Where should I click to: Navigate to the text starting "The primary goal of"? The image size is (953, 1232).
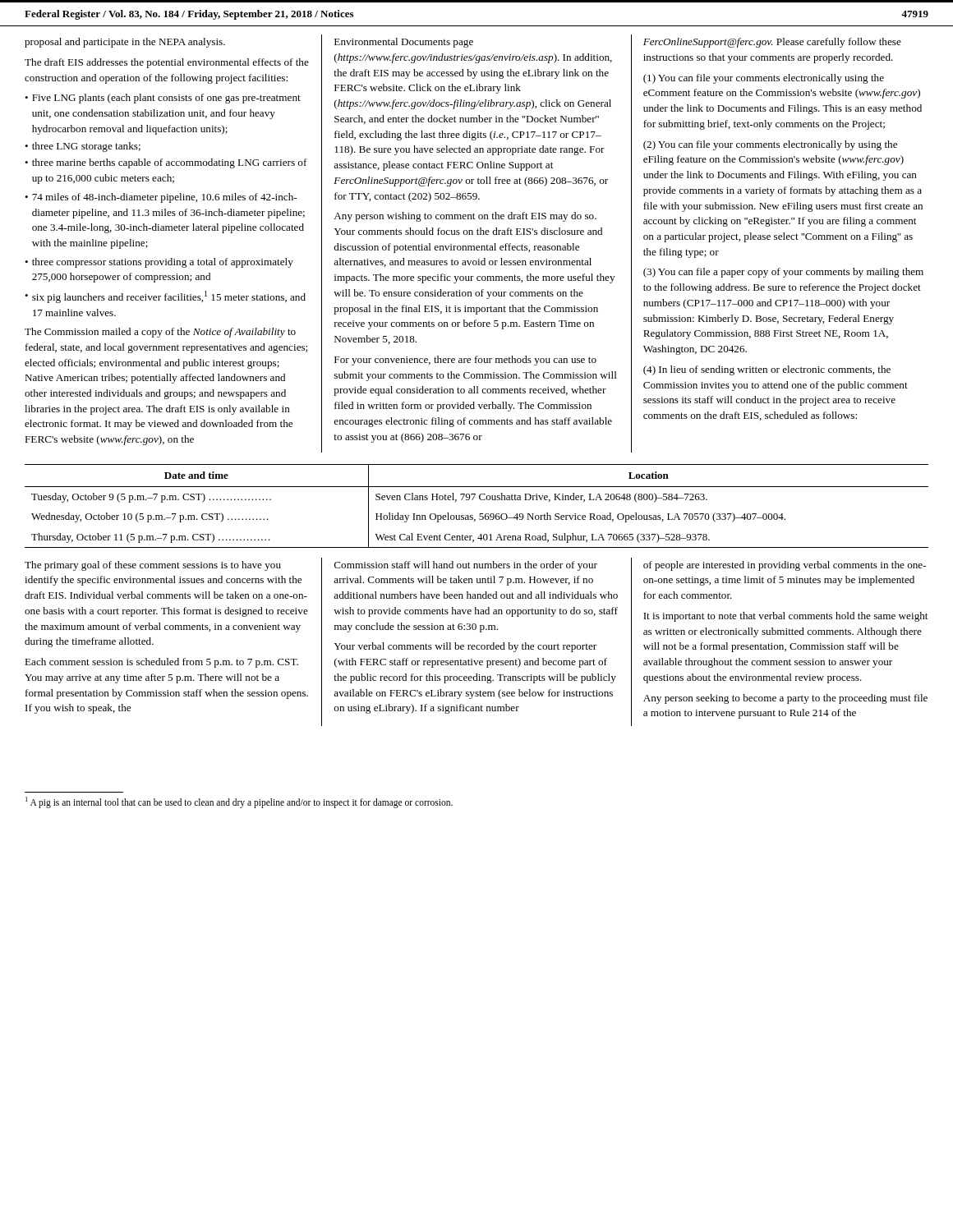pos(167,637)
